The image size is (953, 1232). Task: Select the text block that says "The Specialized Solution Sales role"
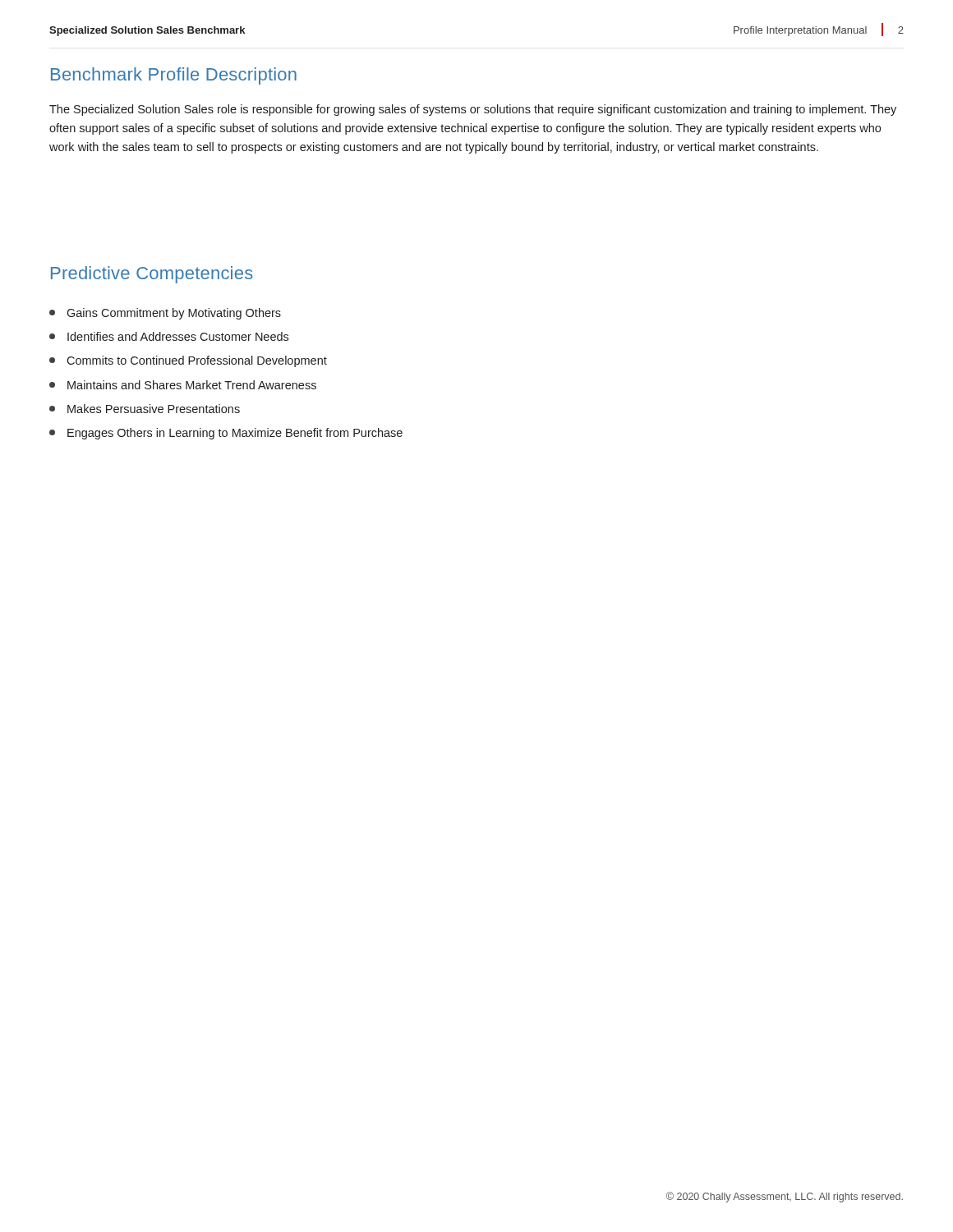[x=473, y=128]
